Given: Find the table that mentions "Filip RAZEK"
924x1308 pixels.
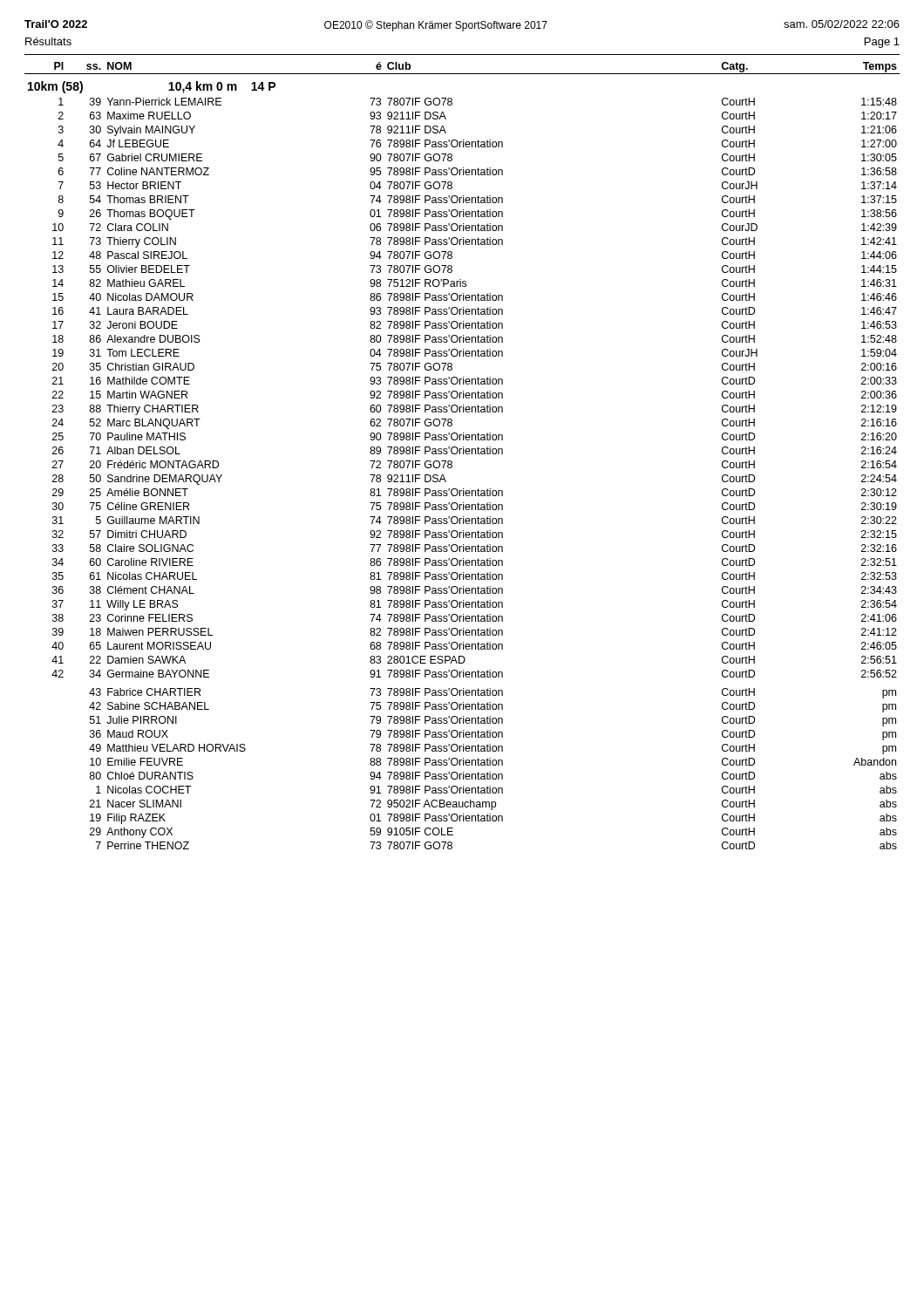Looking at the screenshot, I should click(x=462, y=456).
